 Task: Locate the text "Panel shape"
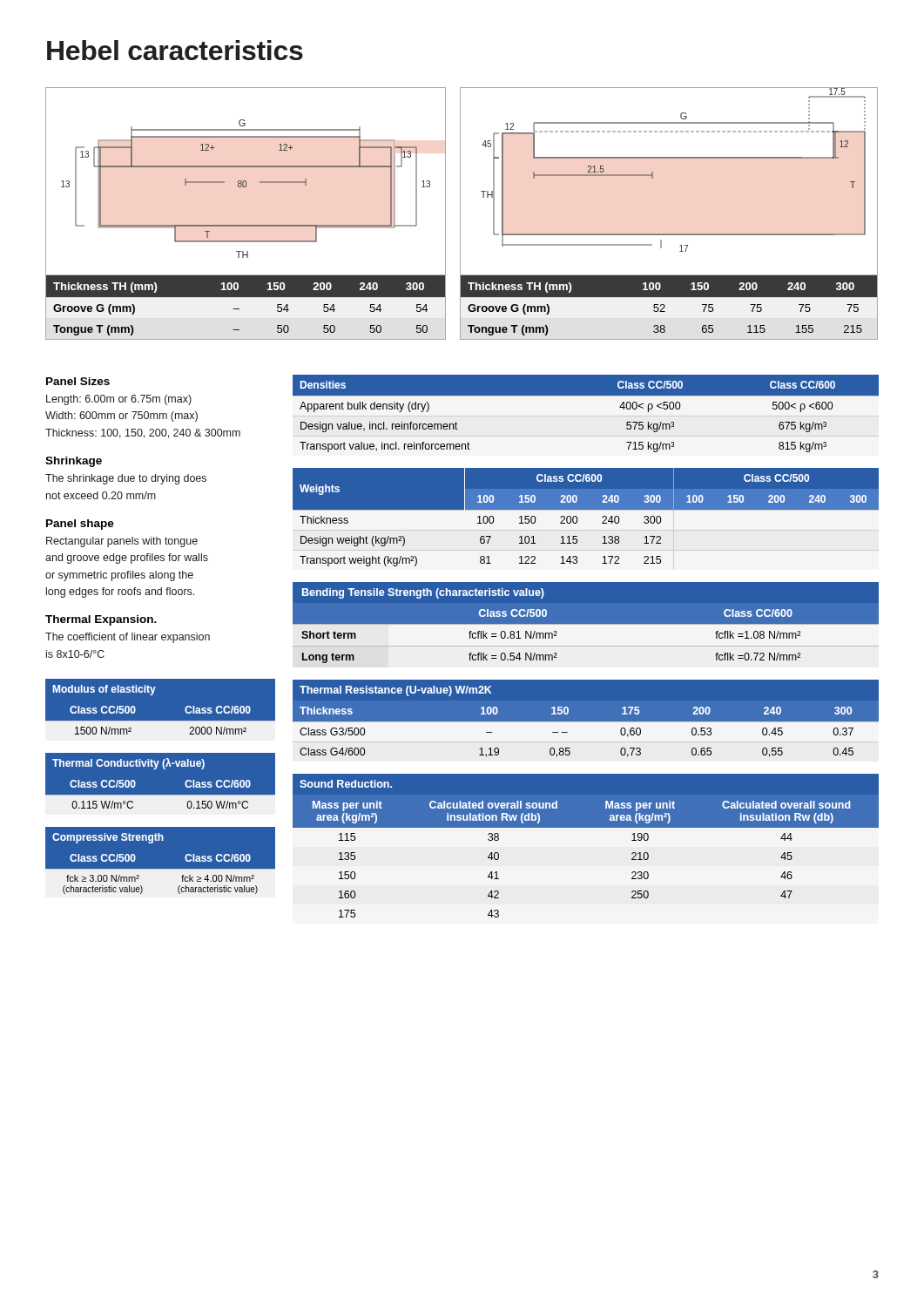tap(80, 523)
